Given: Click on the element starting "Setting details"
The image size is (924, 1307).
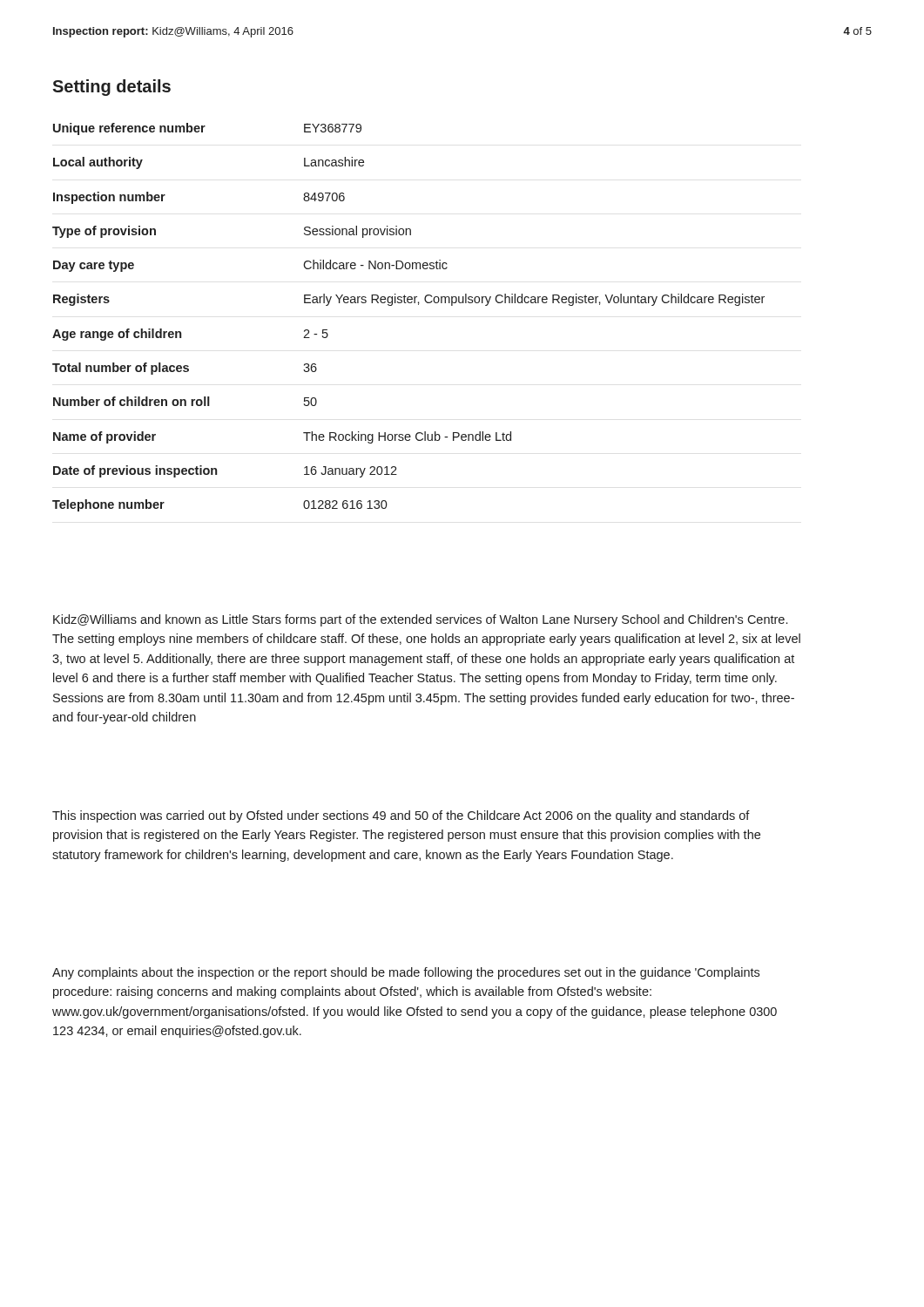Looking at the screenshot, I should (112, 86).
